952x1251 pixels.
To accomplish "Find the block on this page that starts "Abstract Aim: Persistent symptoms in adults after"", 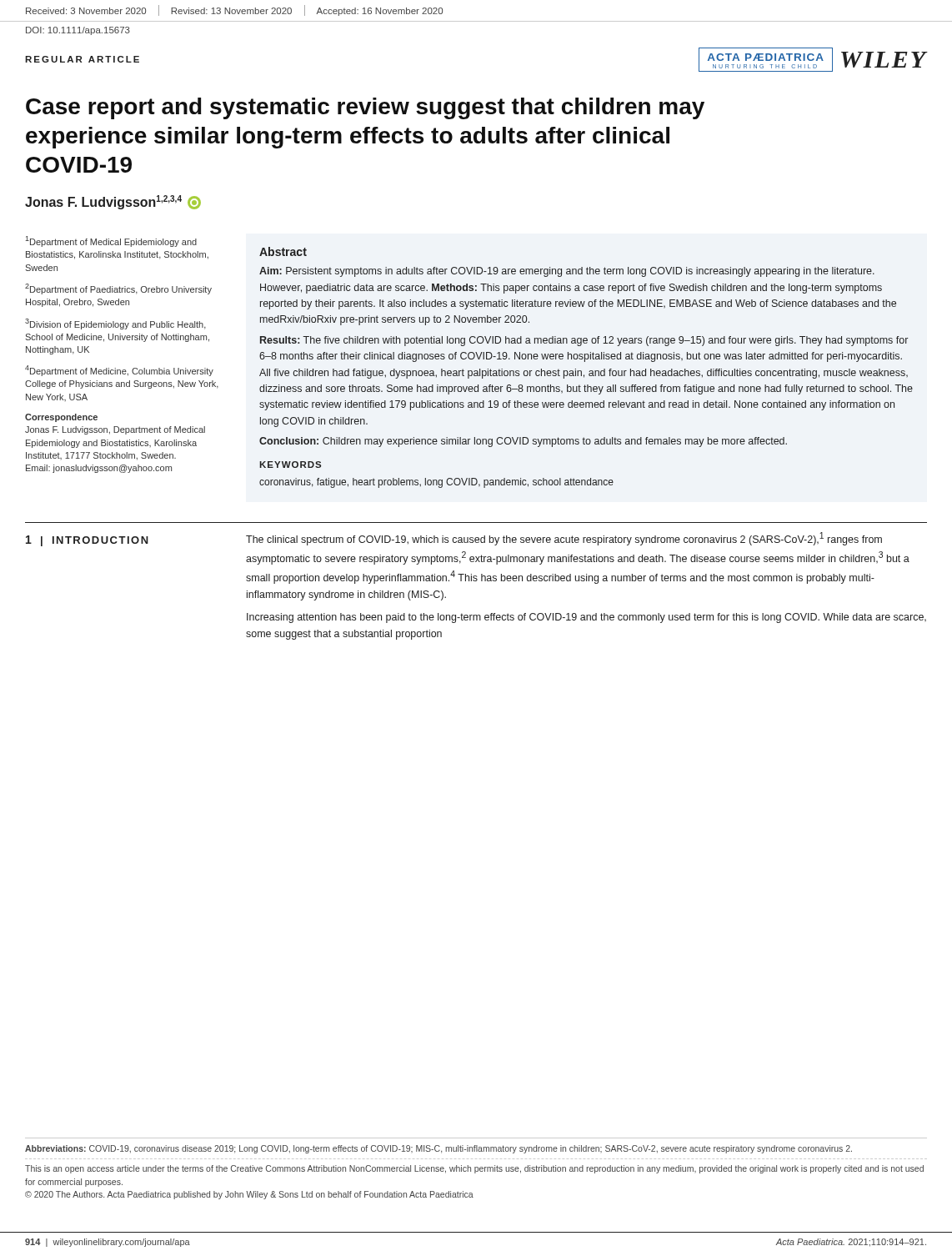I will click(x=586, y=368).
